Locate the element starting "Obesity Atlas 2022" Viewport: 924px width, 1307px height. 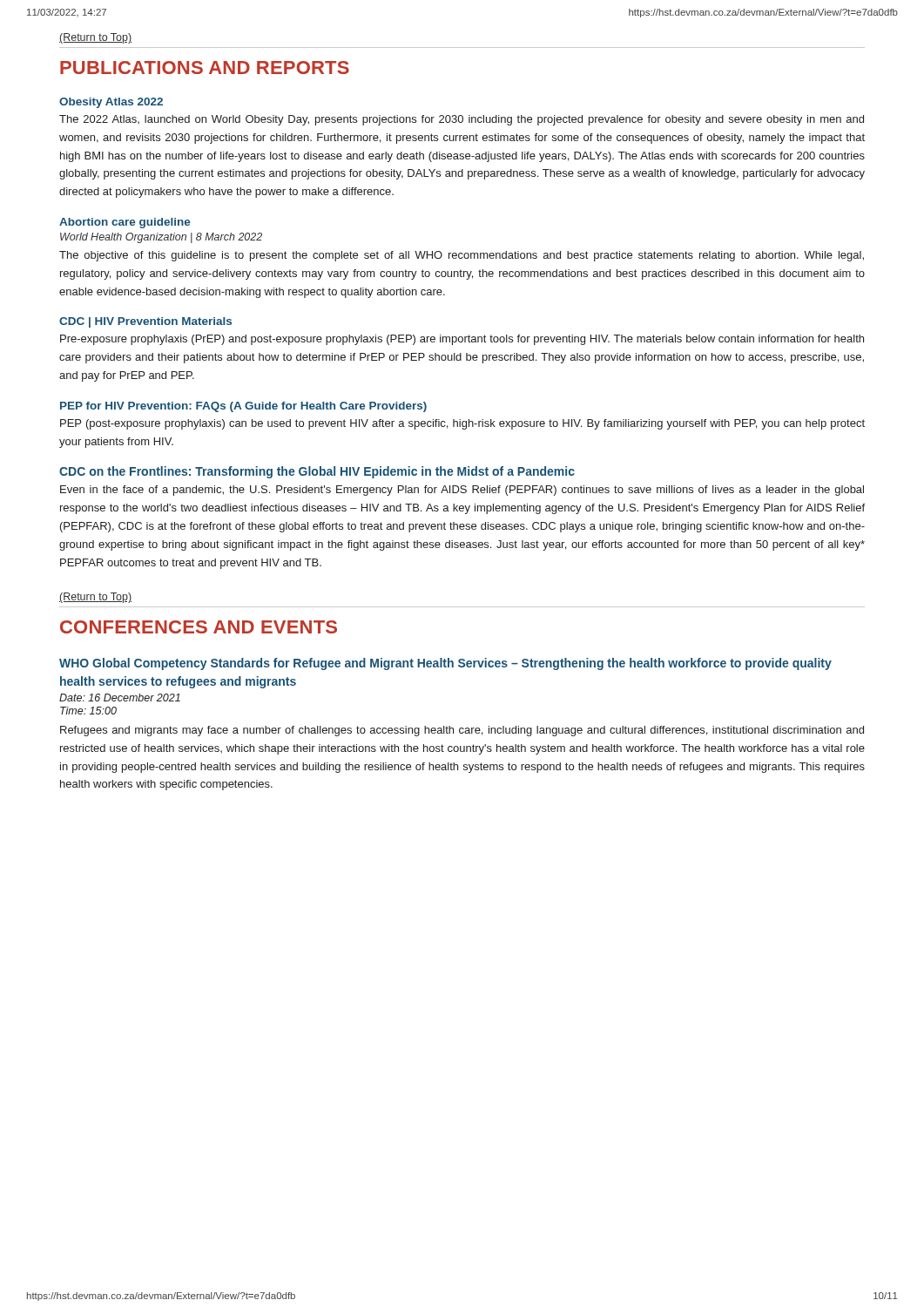[x=111, y=102]
